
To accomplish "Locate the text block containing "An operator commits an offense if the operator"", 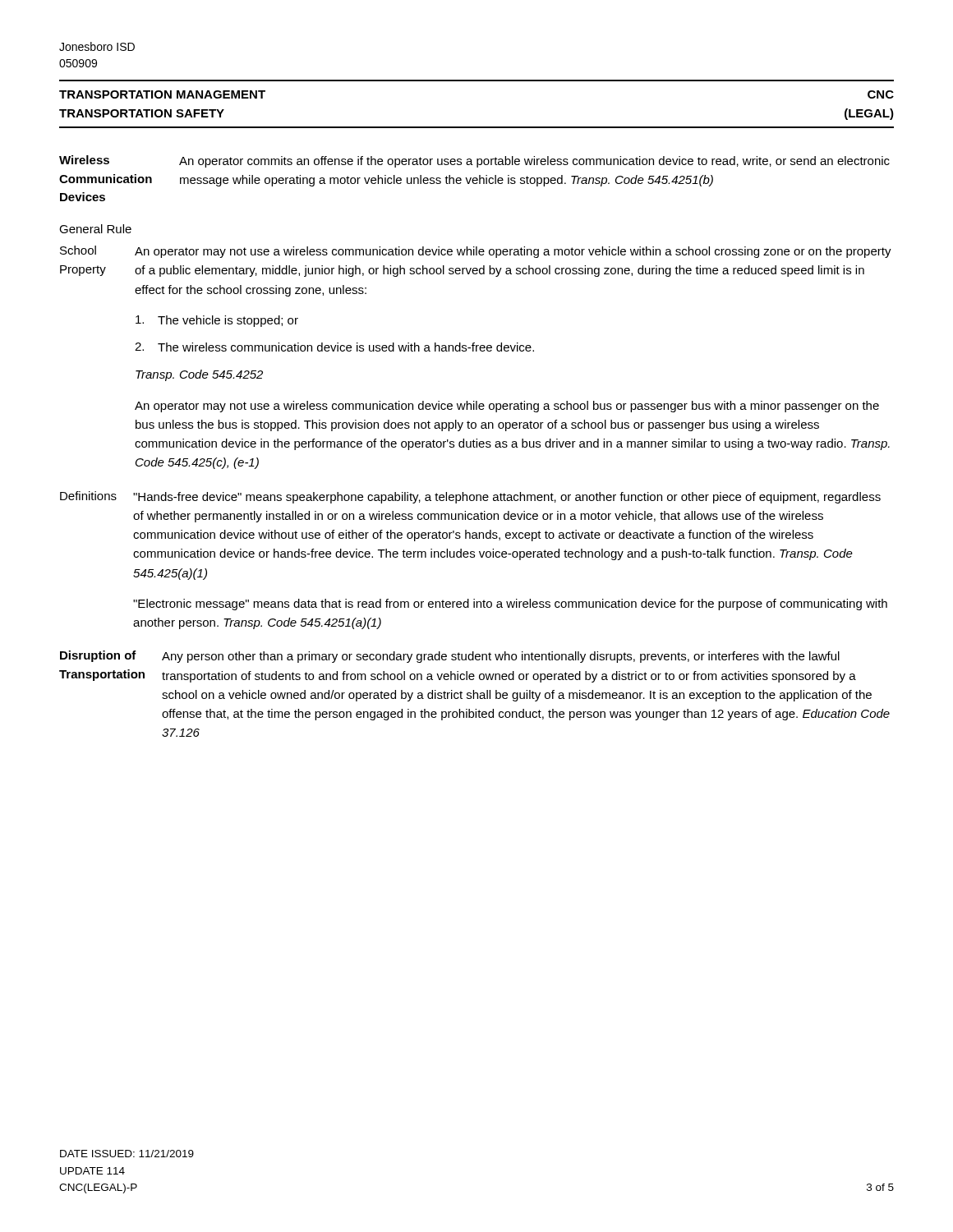I will tap(534, 170).
